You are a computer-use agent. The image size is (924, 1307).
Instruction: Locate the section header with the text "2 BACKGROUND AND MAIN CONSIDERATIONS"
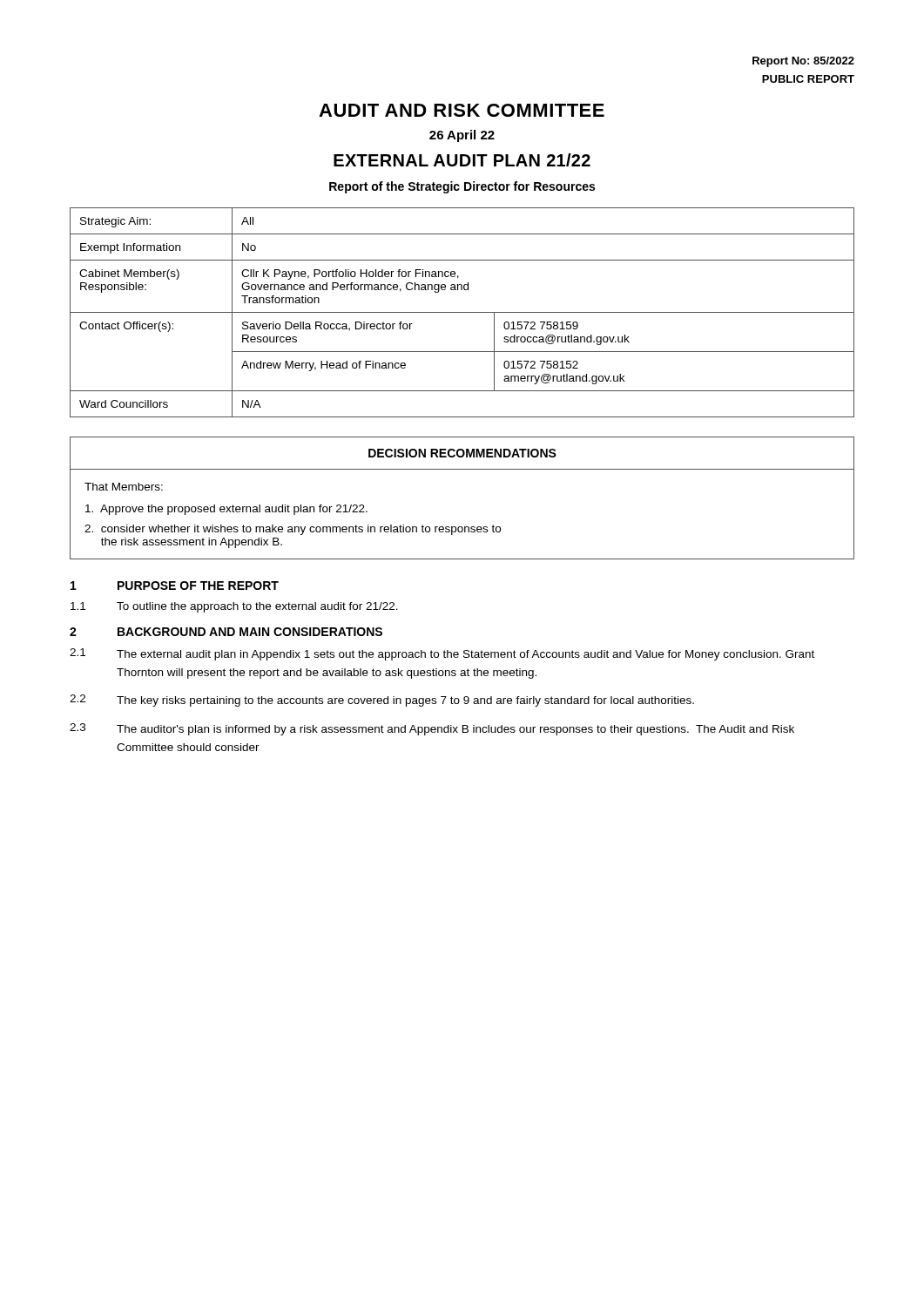coord(226,631)
